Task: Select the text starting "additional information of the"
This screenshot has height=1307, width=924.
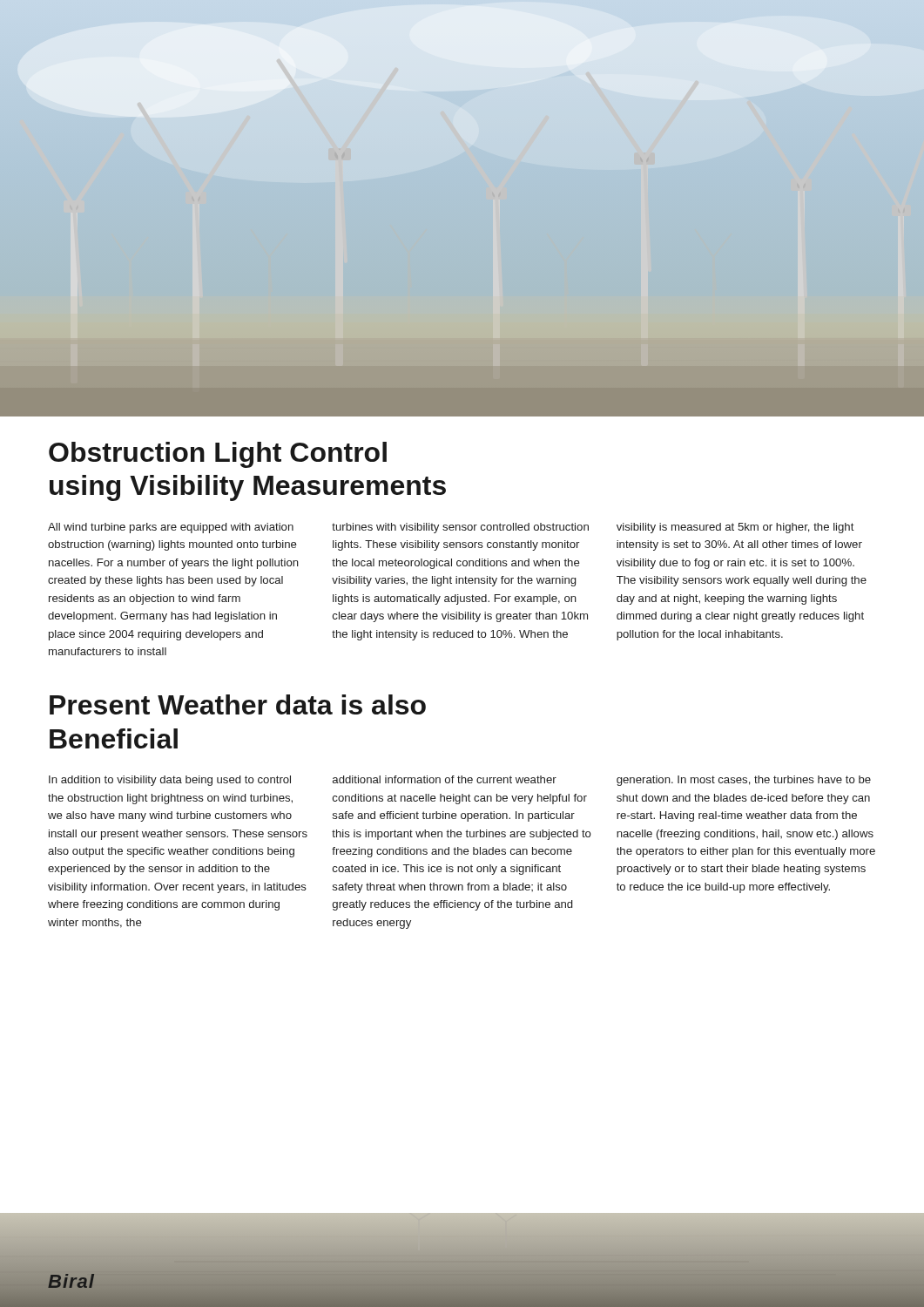Action: (462, 851)
